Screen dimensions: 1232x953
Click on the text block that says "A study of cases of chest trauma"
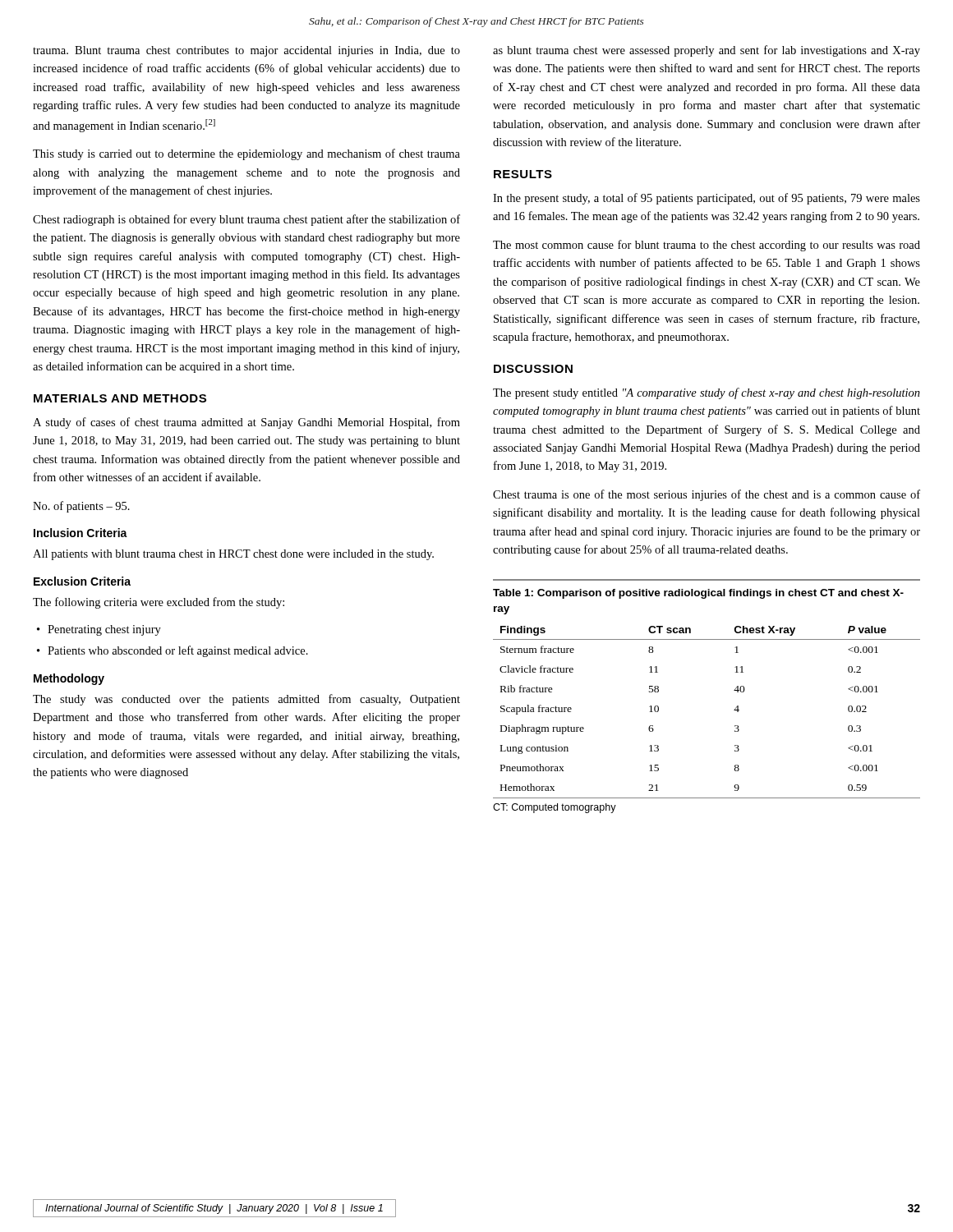(246, 450)
